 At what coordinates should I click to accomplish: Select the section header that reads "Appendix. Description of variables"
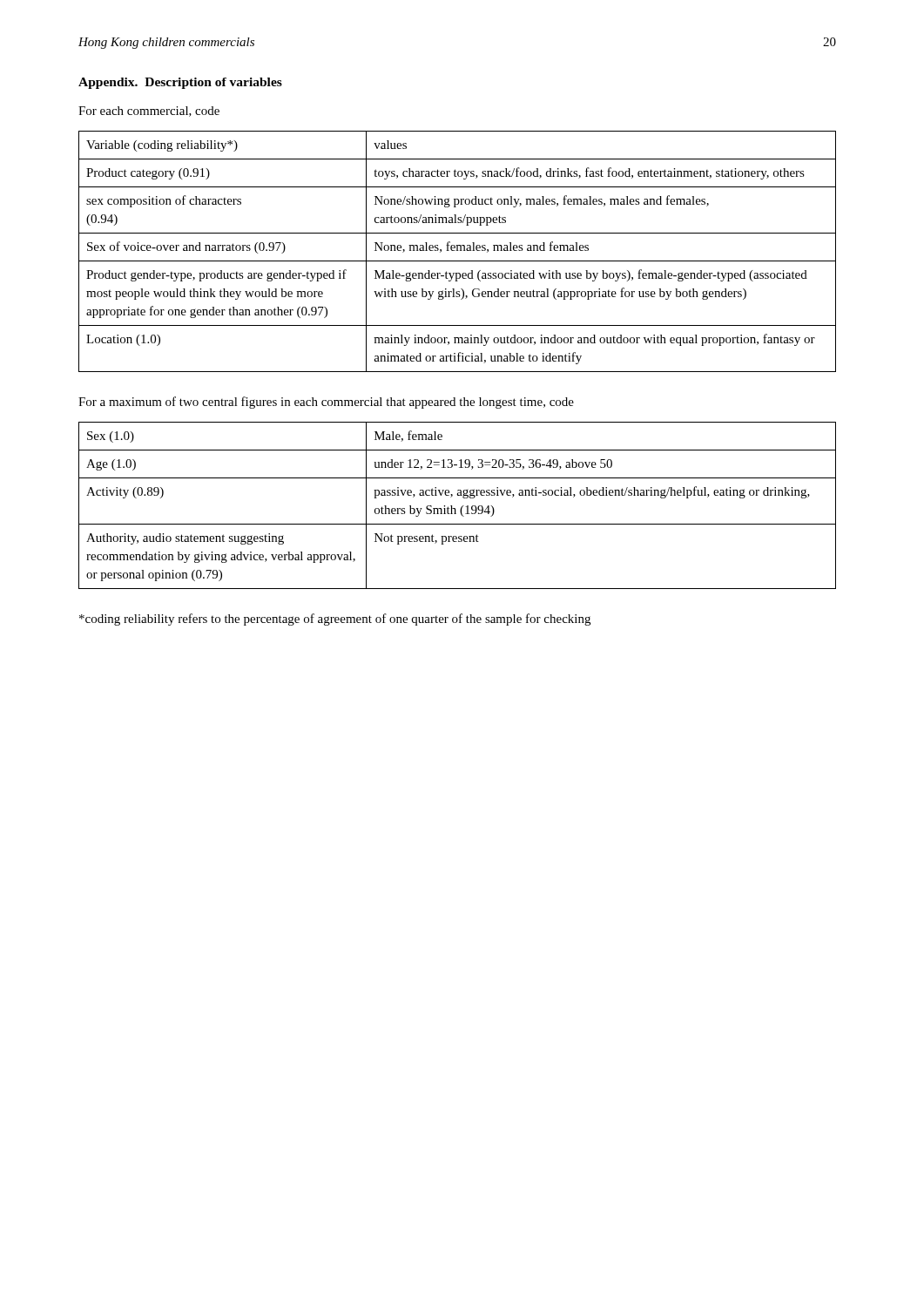coord(180,81)
